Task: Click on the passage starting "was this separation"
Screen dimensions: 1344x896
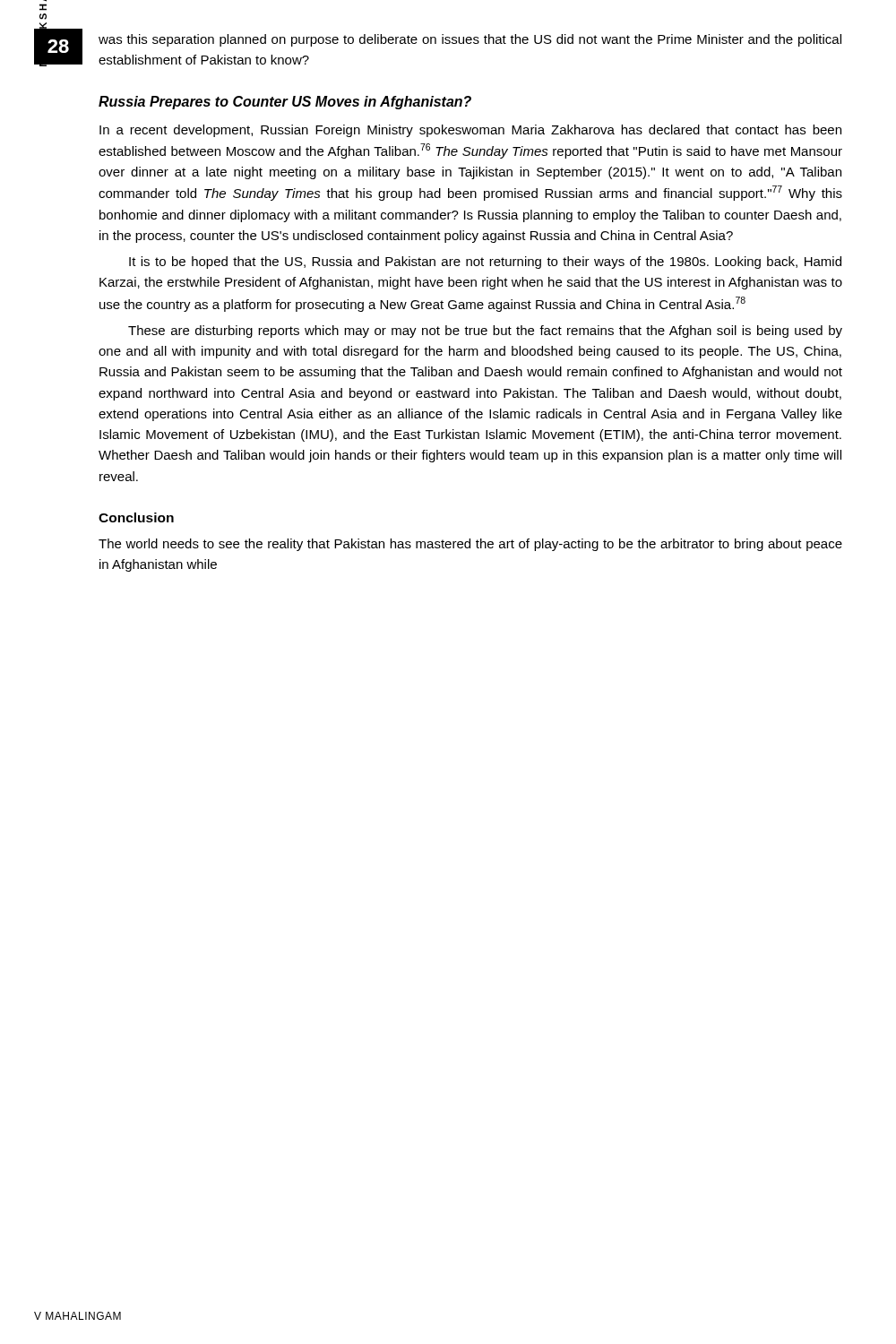Action: (470, 49)
